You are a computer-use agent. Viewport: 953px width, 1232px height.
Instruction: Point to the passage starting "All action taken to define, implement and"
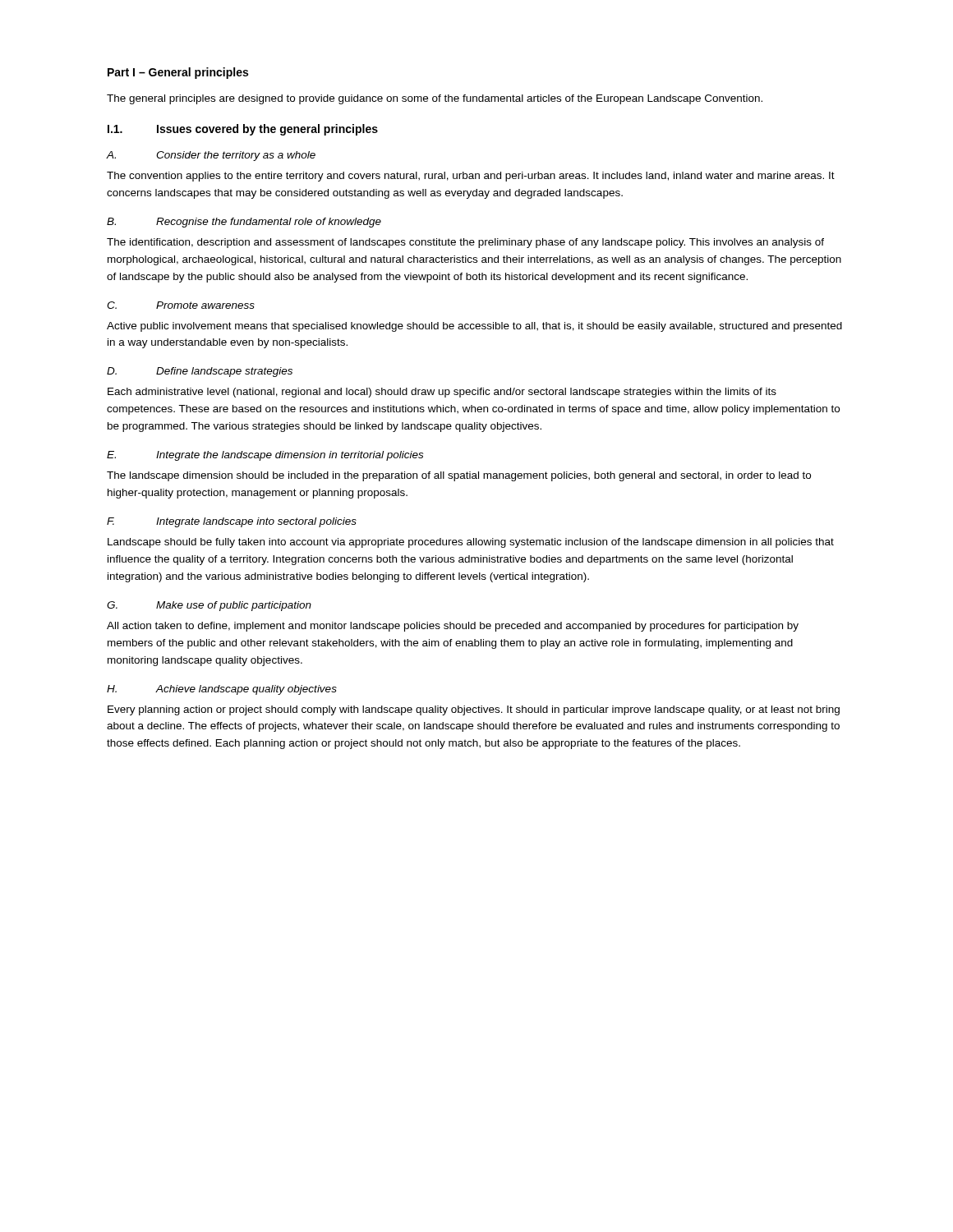[x=453, y=642]
